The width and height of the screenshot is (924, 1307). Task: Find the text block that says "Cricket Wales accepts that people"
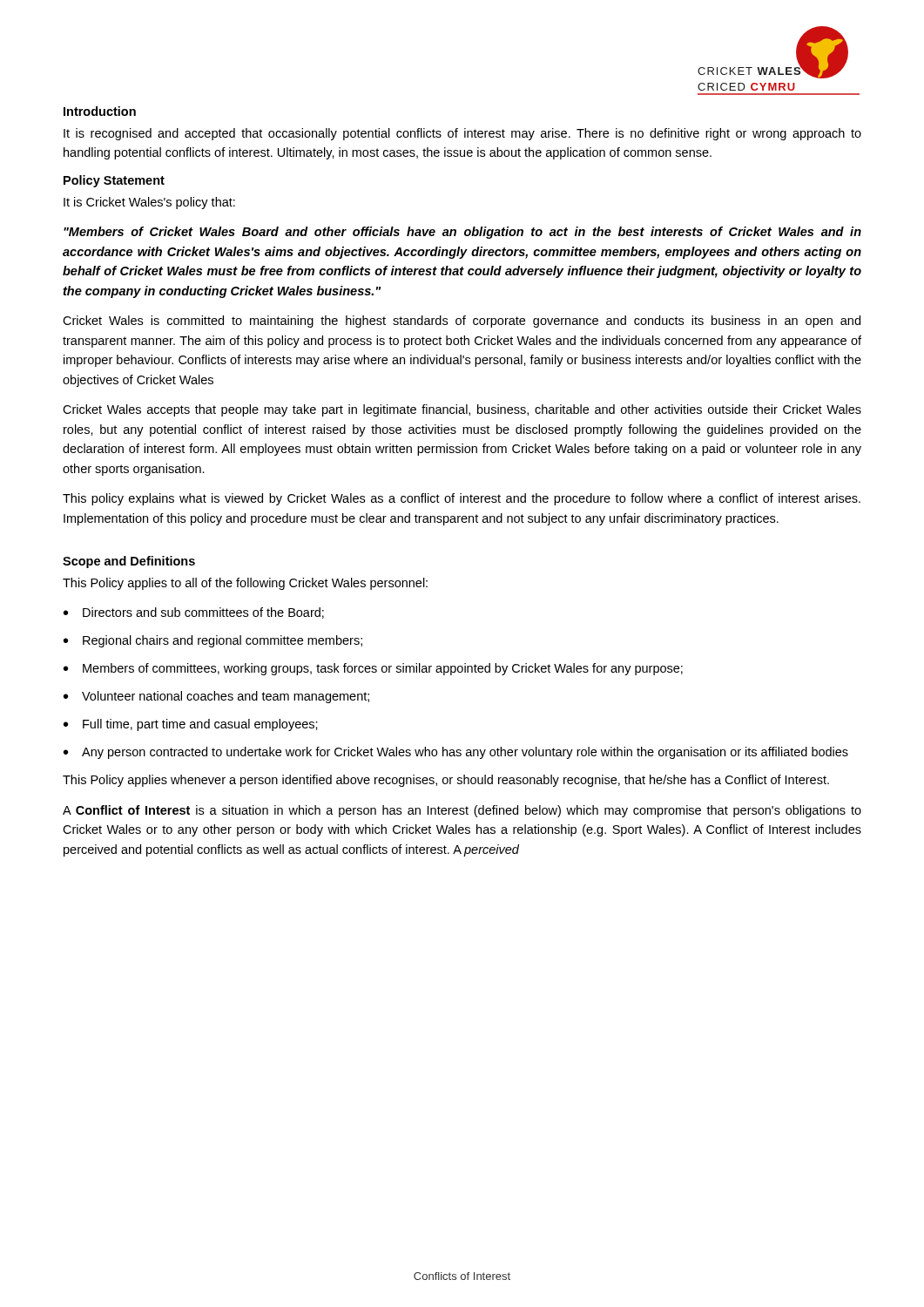462,439
